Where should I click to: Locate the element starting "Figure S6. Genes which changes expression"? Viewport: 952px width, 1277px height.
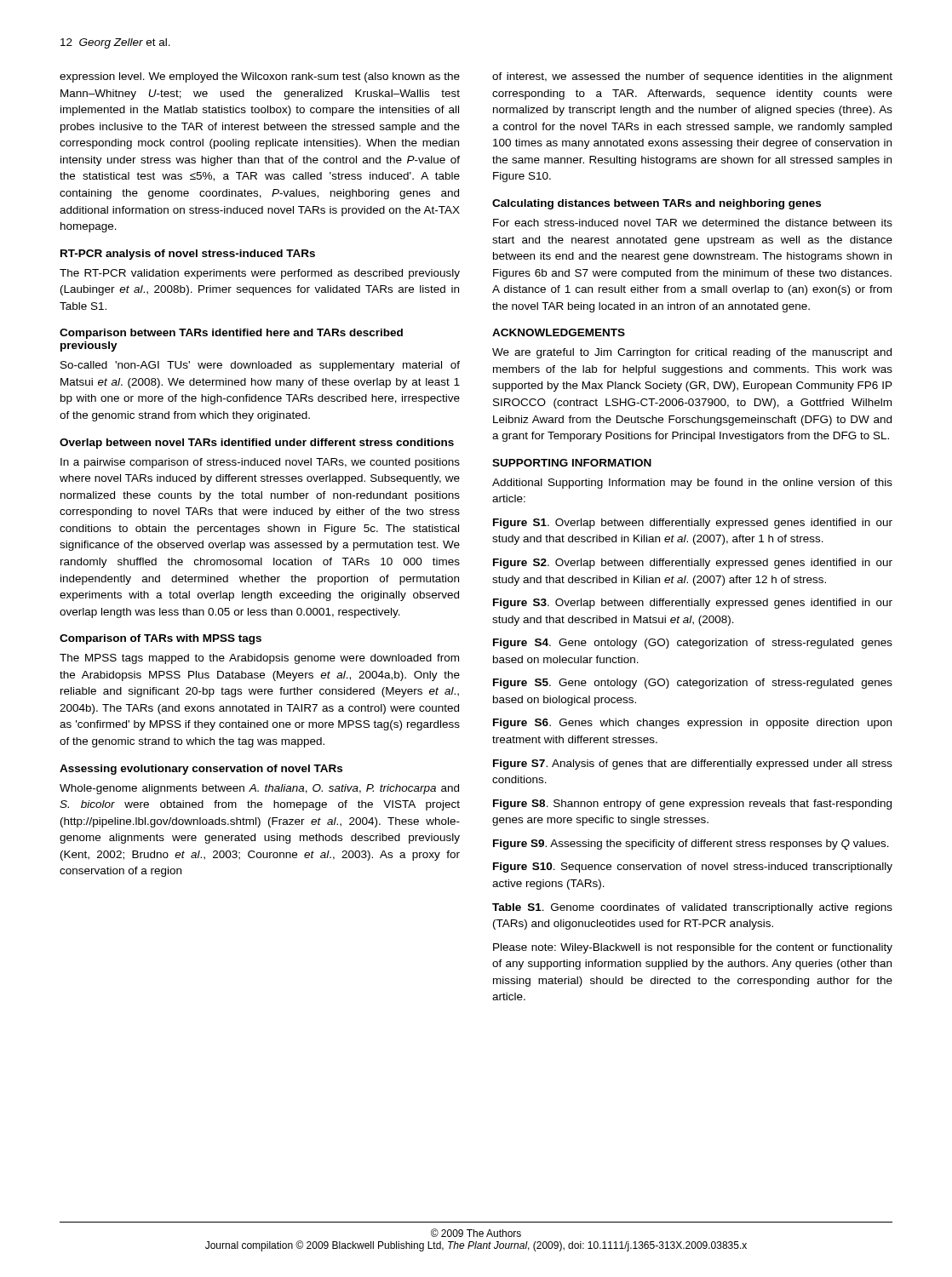692,731
